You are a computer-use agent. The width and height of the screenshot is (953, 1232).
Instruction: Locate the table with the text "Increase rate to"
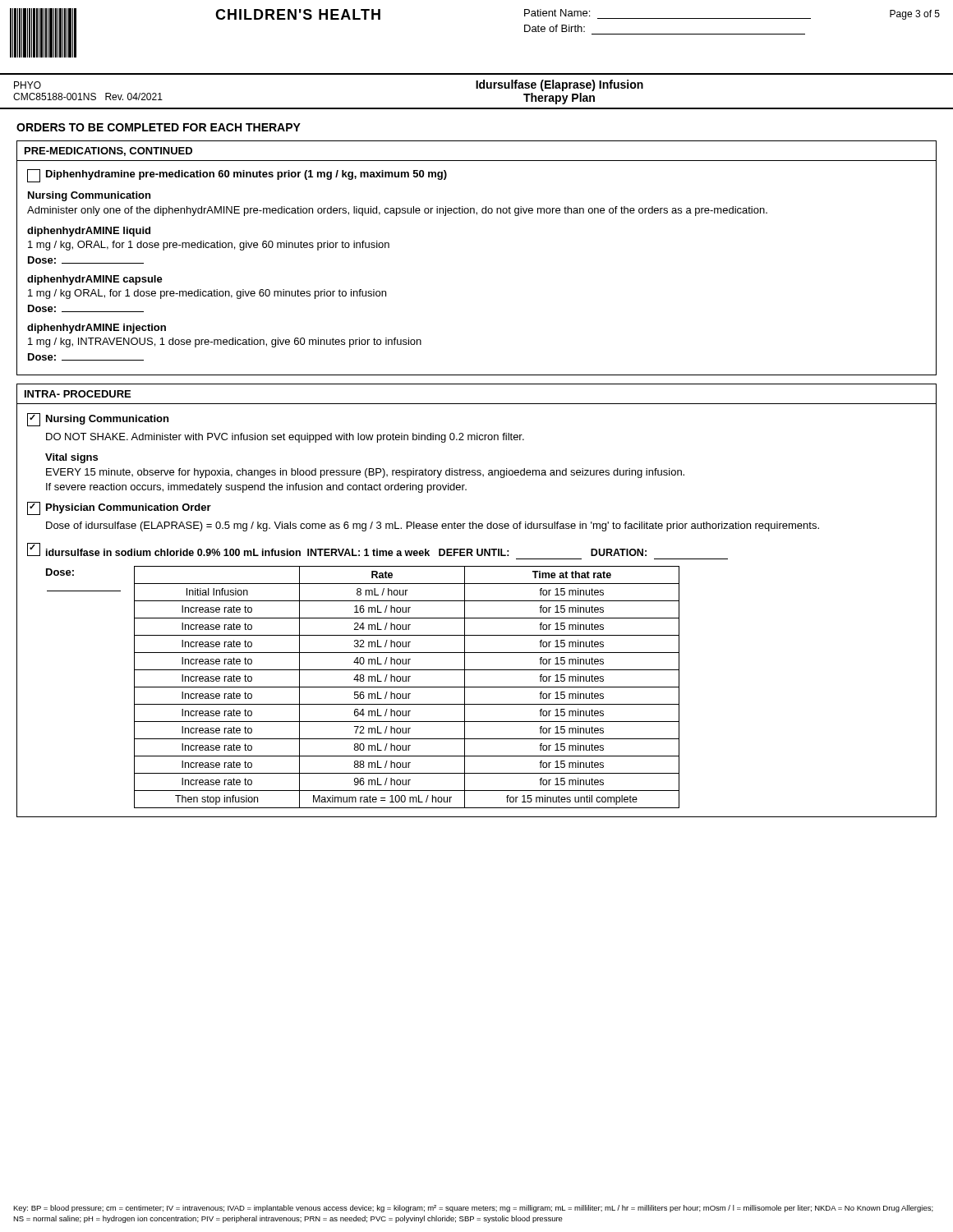pyautogui.click(x=530, y=687)
